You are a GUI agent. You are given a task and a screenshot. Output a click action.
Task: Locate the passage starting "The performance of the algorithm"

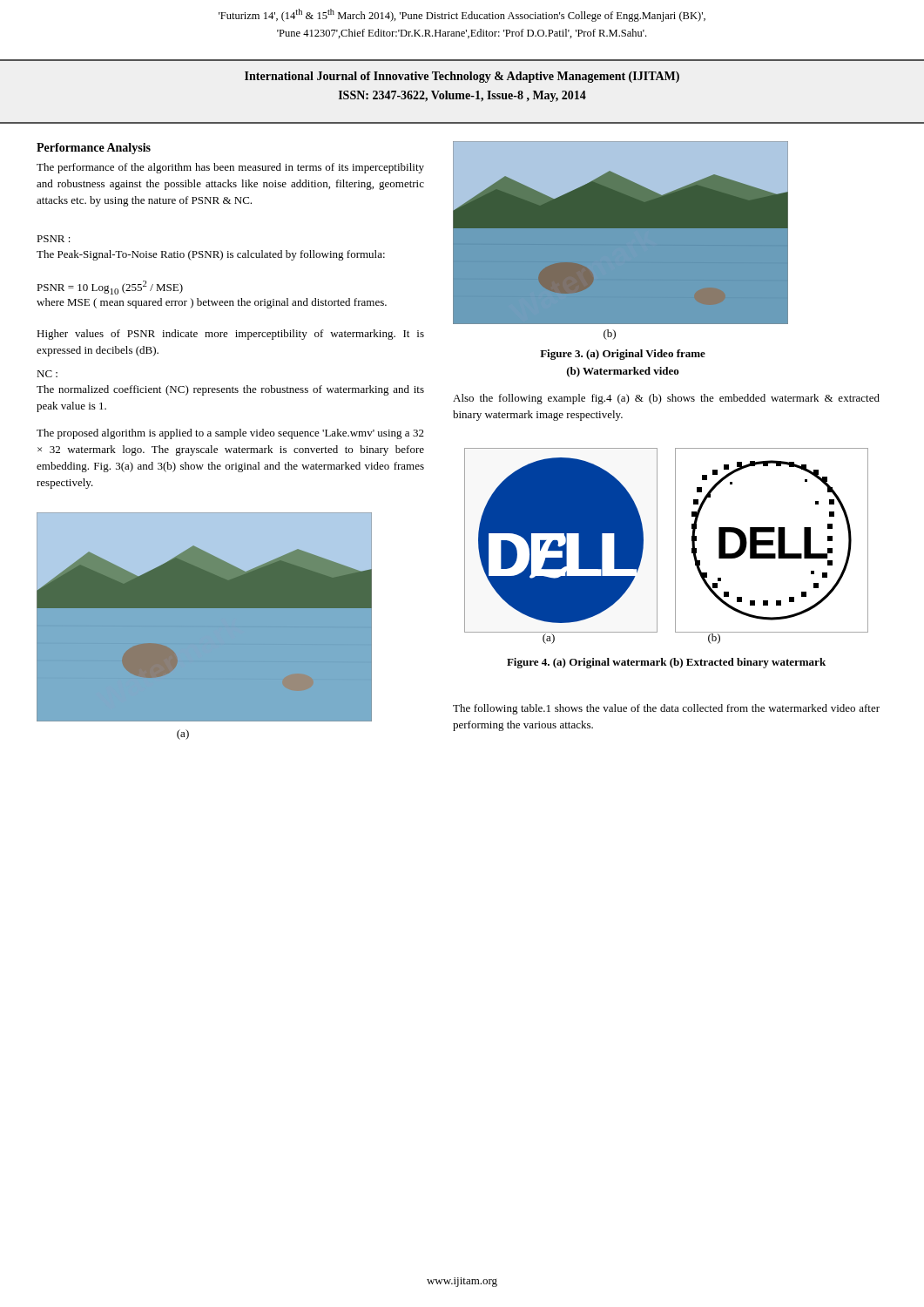point(230,183)
